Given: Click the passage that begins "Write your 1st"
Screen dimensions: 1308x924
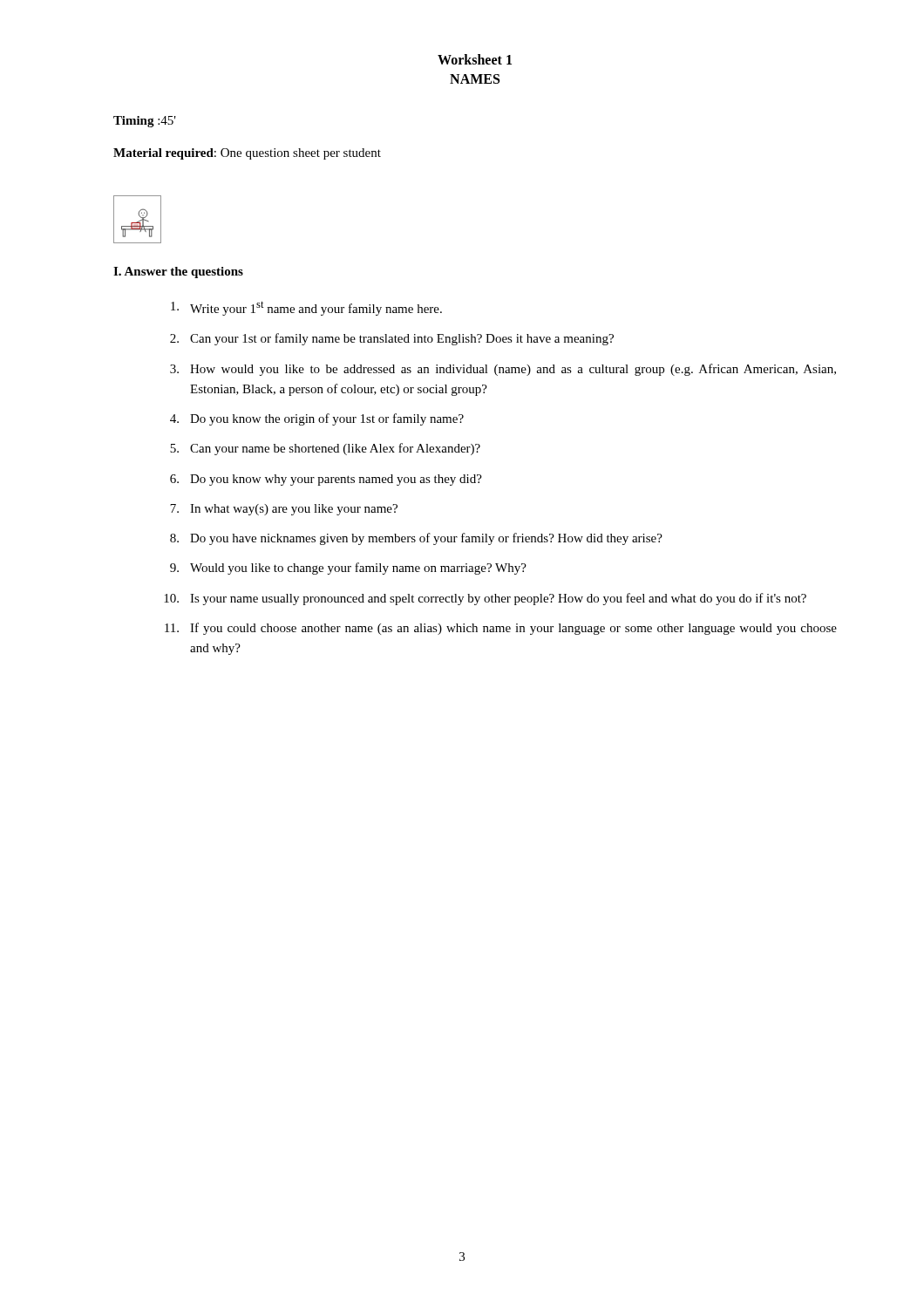Looking at the screenshot, I should point(306,308).
